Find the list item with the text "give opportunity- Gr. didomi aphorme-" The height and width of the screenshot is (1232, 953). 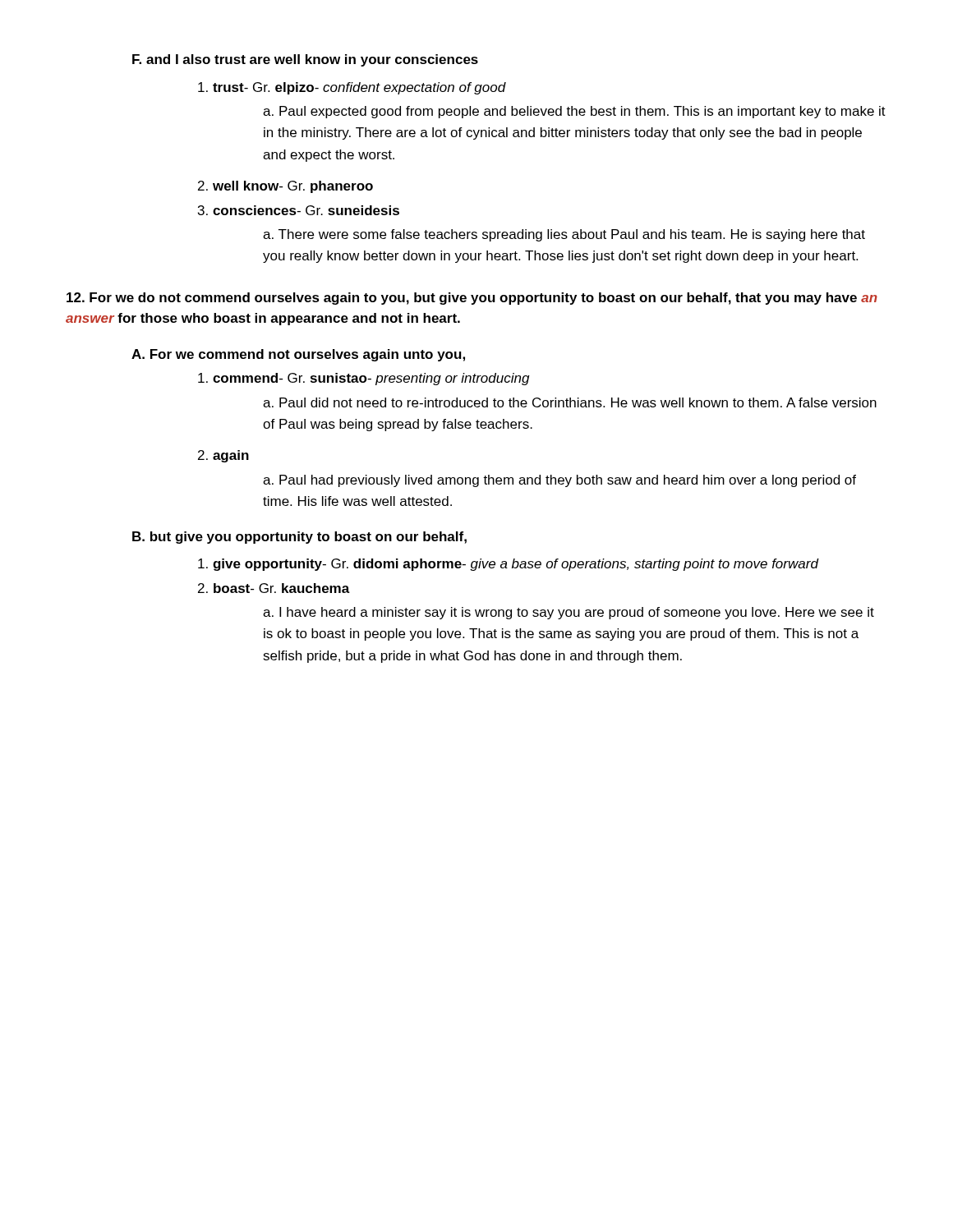click(542, 564)
